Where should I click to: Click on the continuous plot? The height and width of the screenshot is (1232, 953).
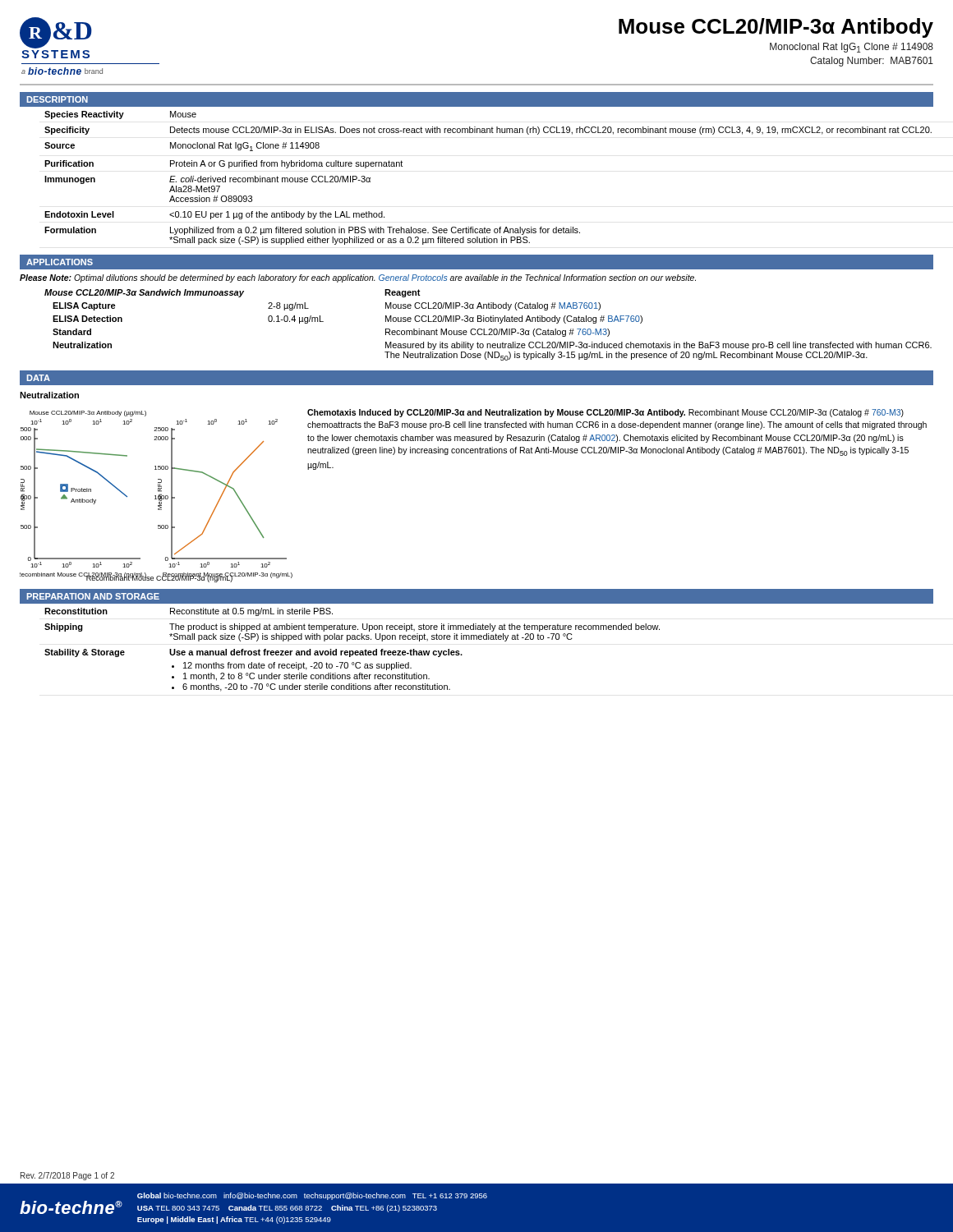159,495
